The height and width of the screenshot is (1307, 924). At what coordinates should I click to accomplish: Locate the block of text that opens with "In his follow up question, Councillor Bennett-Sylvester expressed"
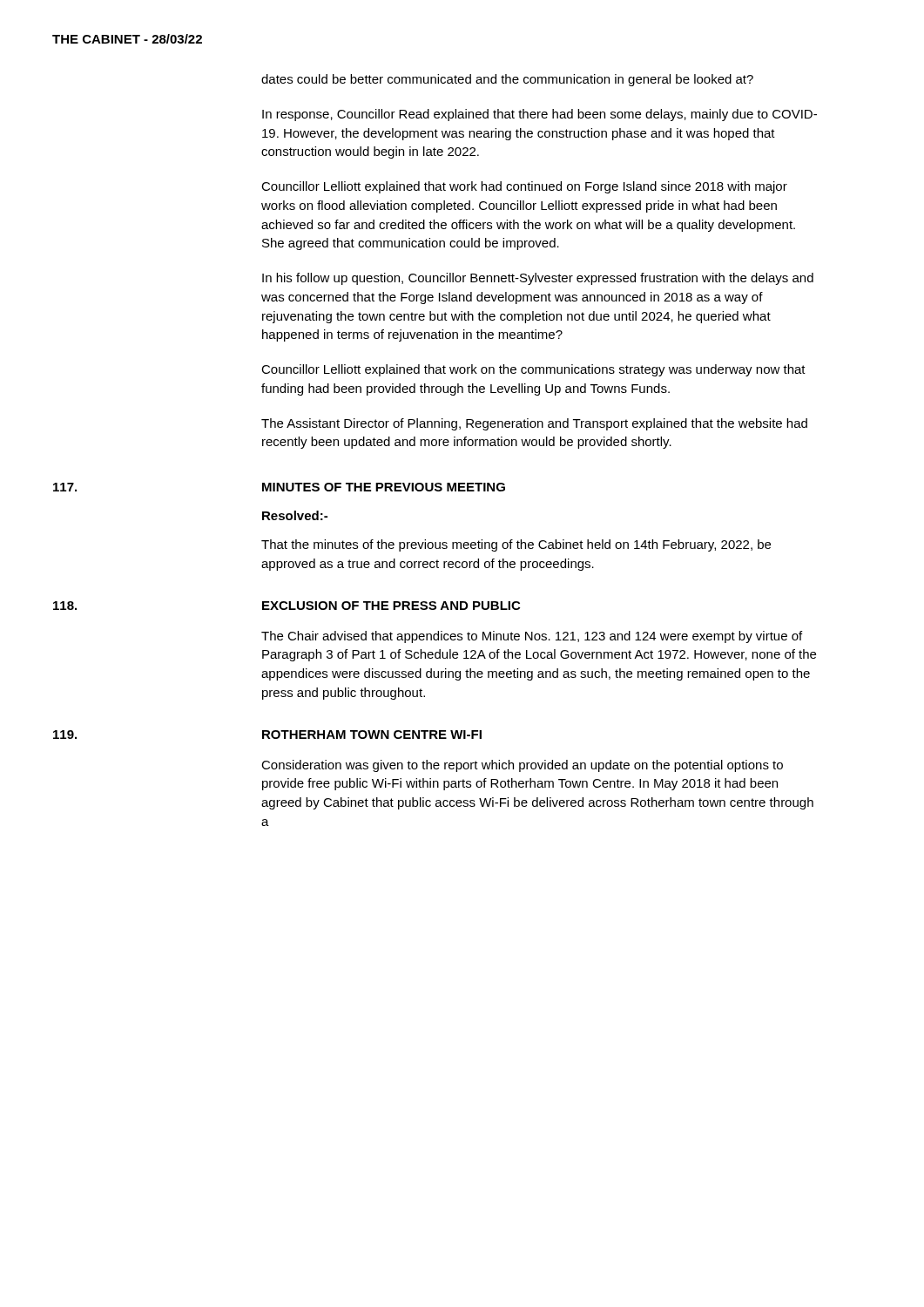(538, 306)
